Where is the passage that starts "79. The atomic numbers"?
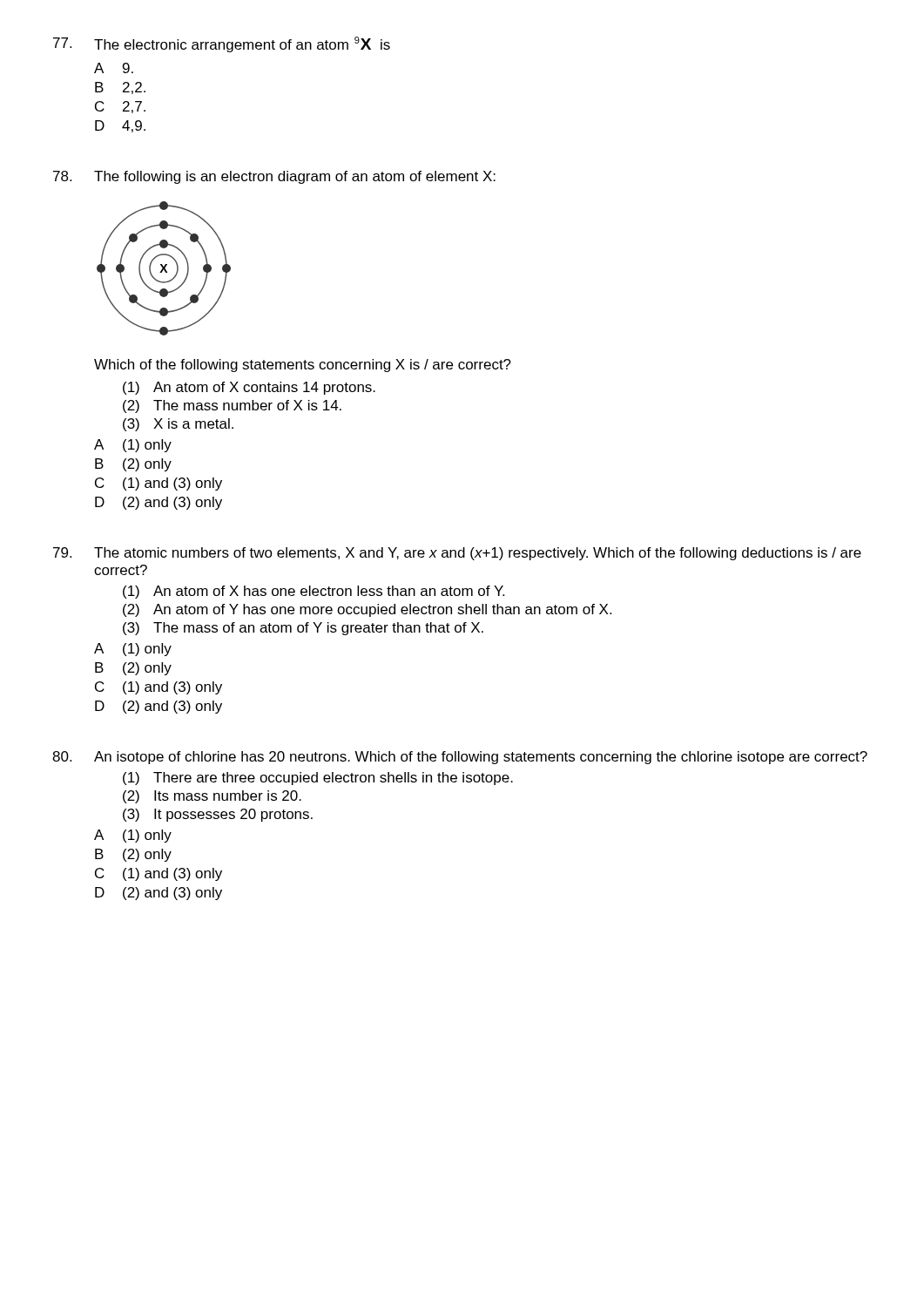The image size is (924, 1307). click(x=466, y=562)
